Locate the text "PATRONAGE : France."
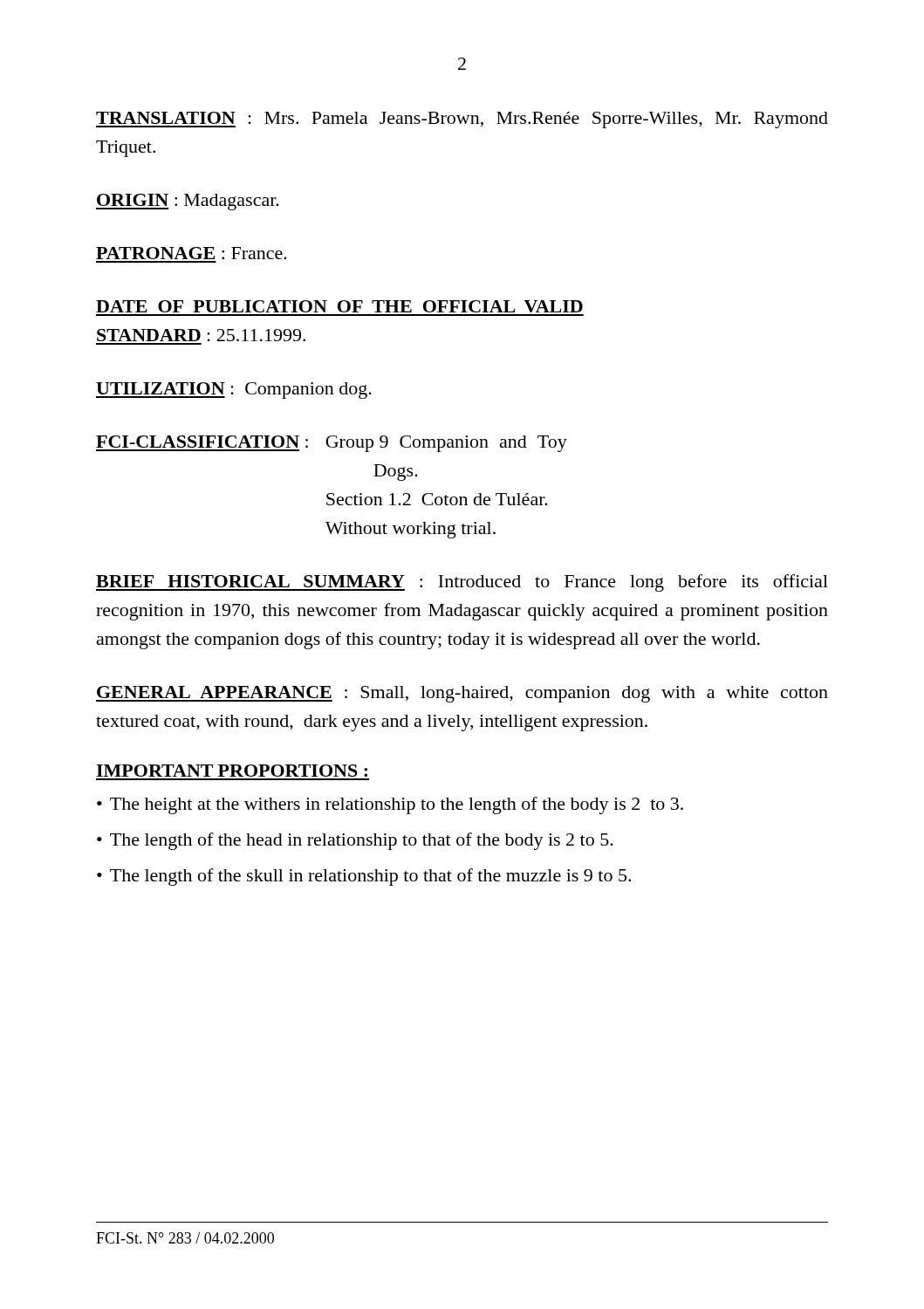 tap(192, 253)
